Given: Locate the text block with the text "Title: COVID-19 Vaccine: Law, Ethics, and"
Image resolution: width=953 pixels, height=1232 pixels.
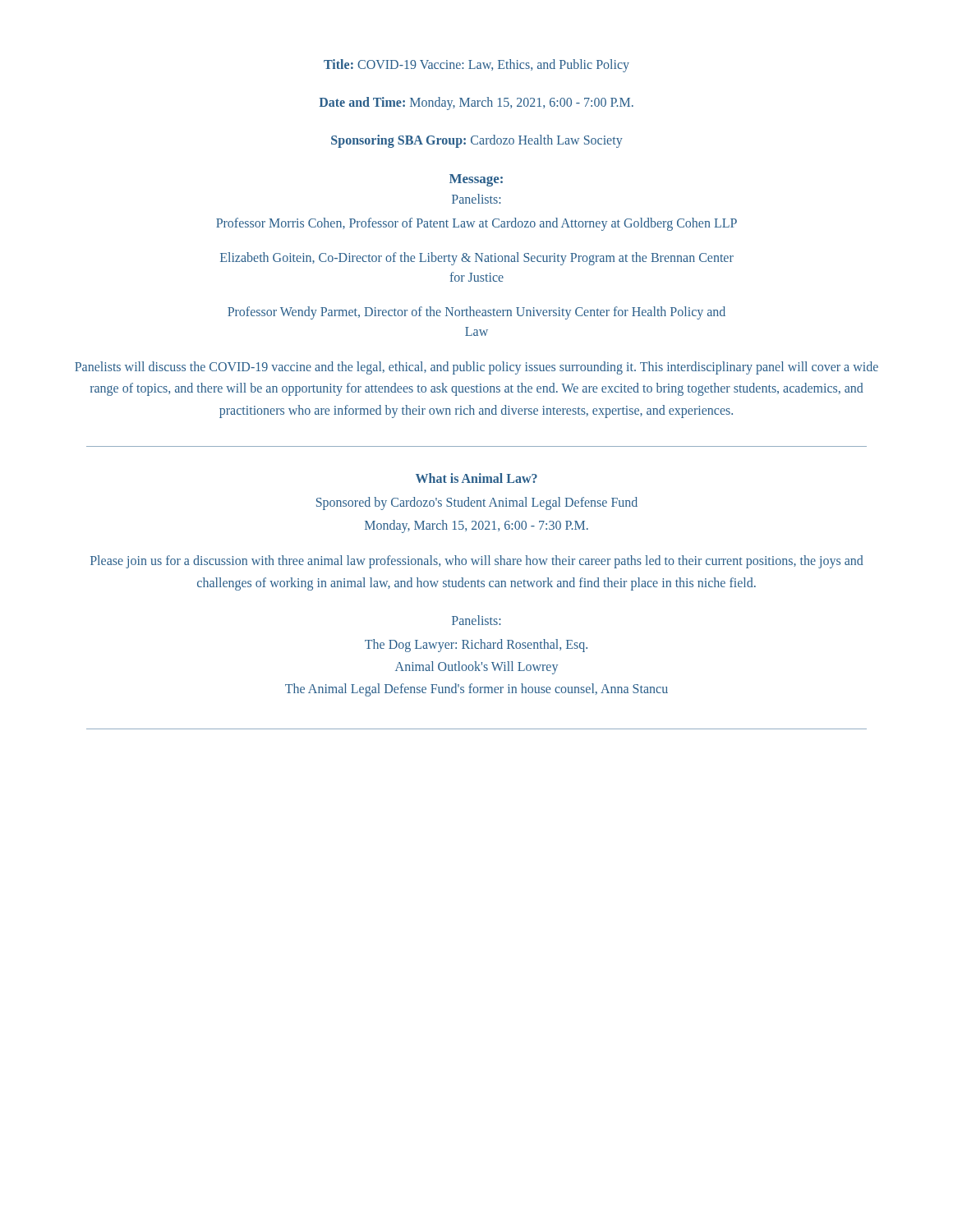Looking at the screenshot, I should pos(476,64).
